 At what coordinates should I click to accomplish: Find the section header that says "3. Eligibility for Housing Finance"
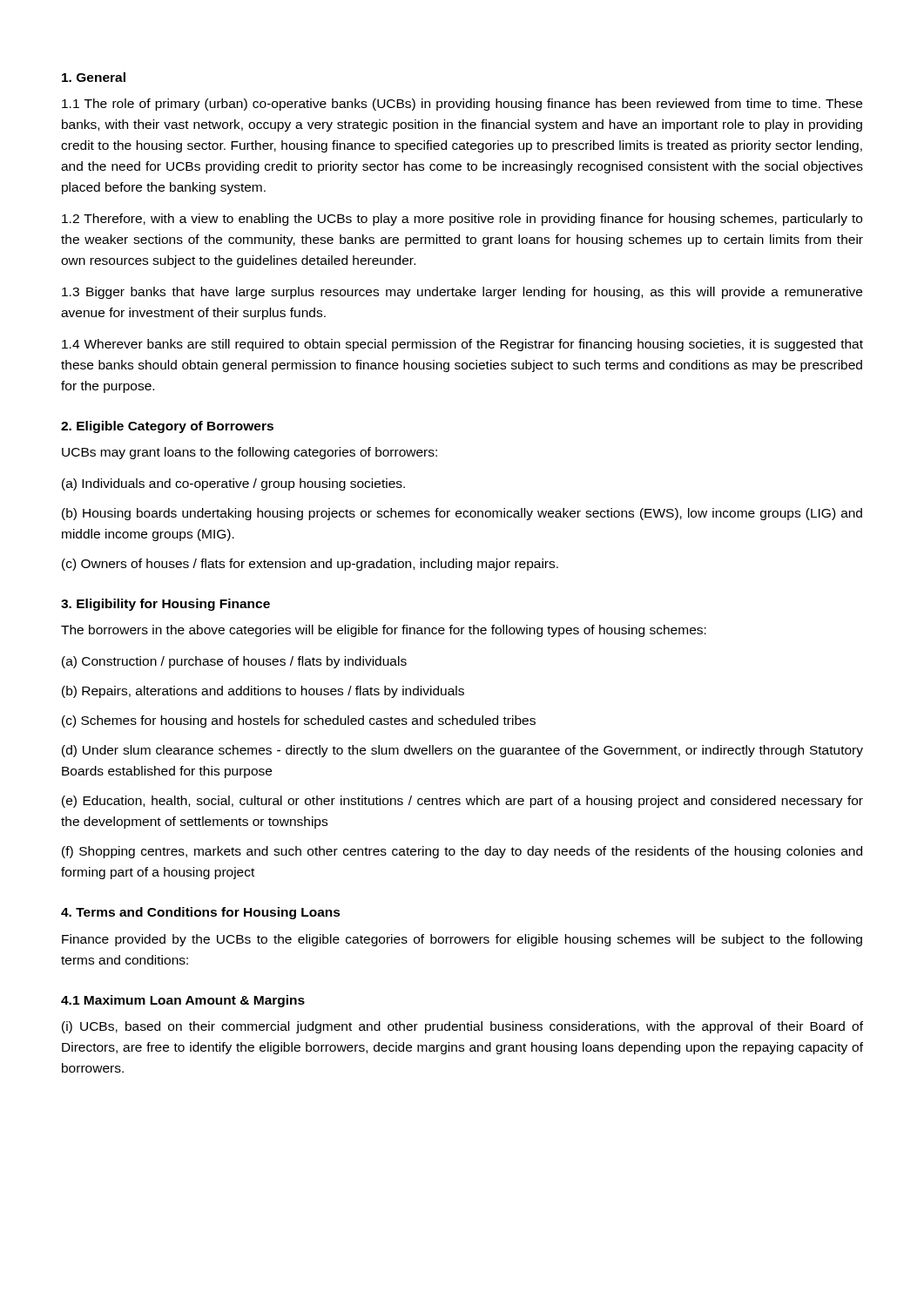click(x=166, y=604)
